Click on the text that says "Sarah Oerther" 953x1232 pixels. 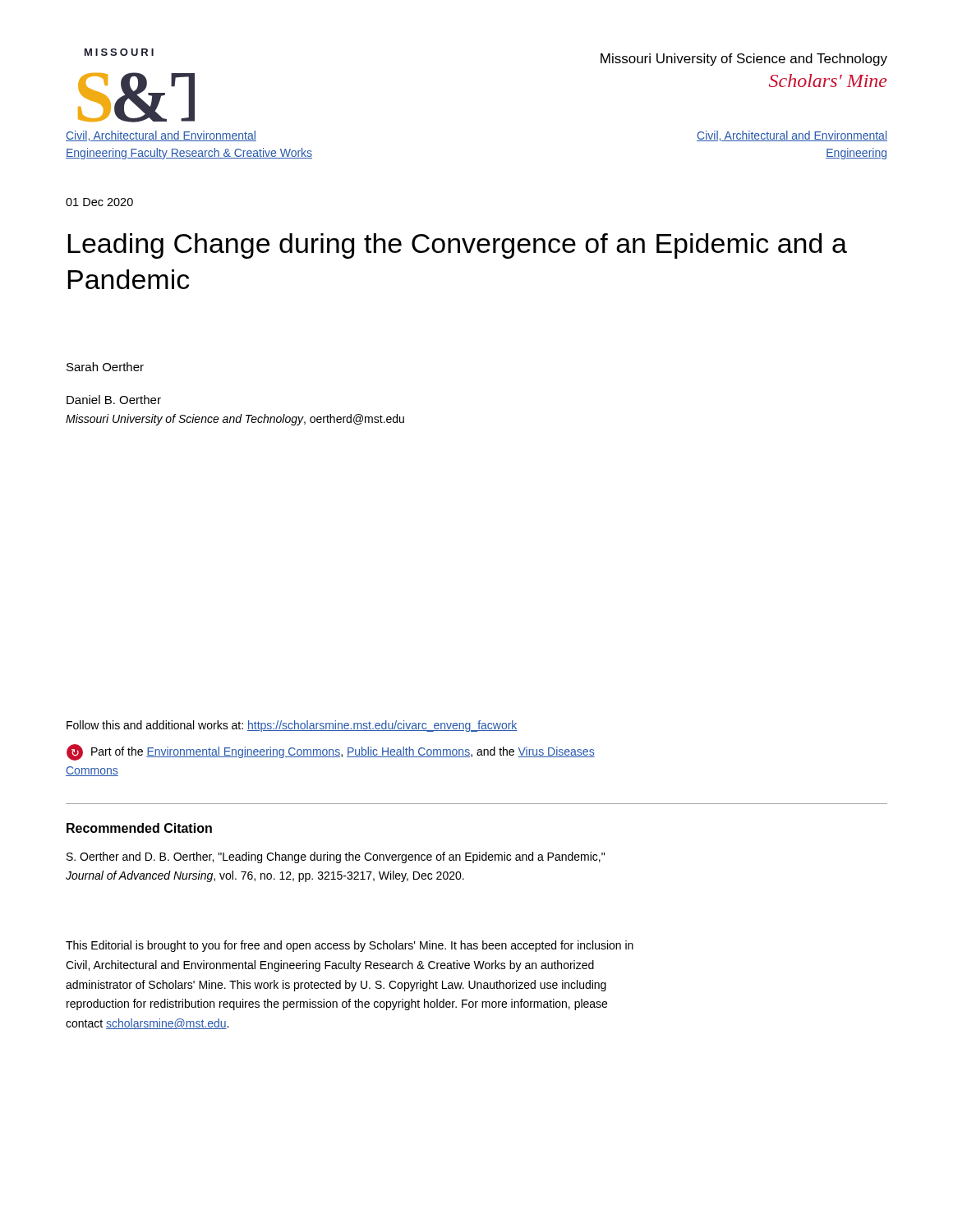pos(105,367)
